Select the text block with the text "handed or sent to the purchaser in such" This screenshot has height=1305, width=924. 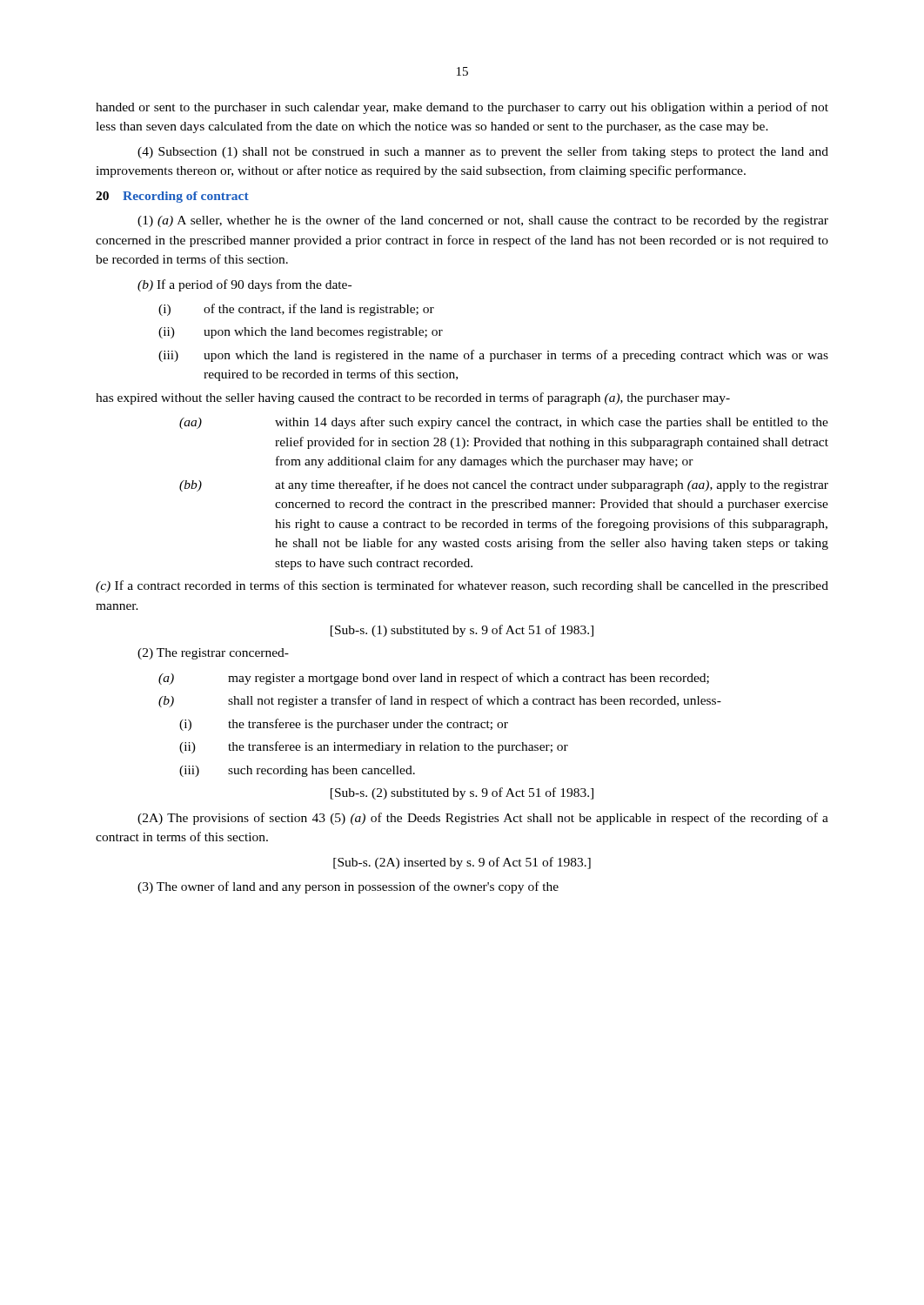coord(462,117)
